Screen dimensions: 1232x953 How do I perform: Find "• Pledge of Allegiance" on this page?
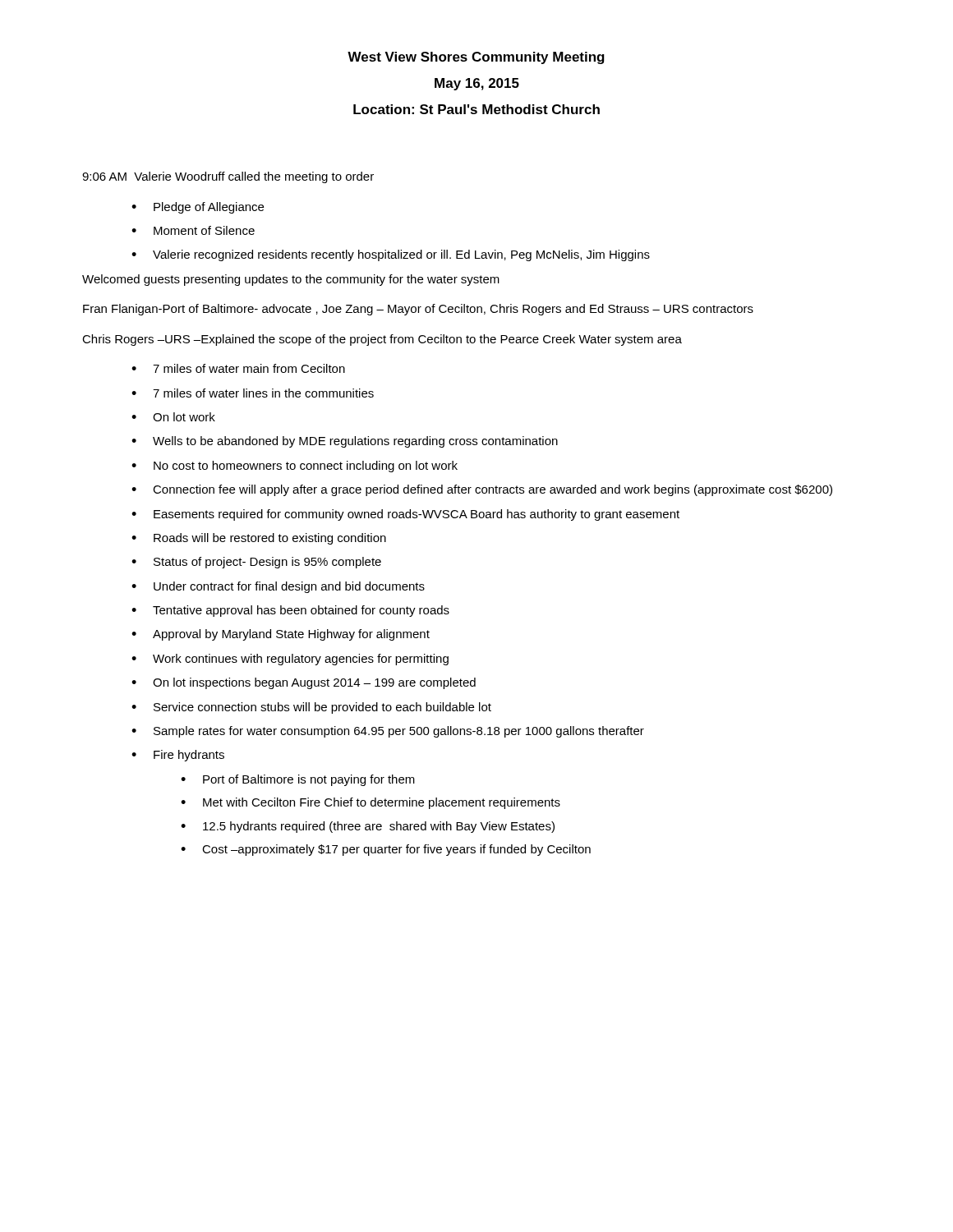198,208
